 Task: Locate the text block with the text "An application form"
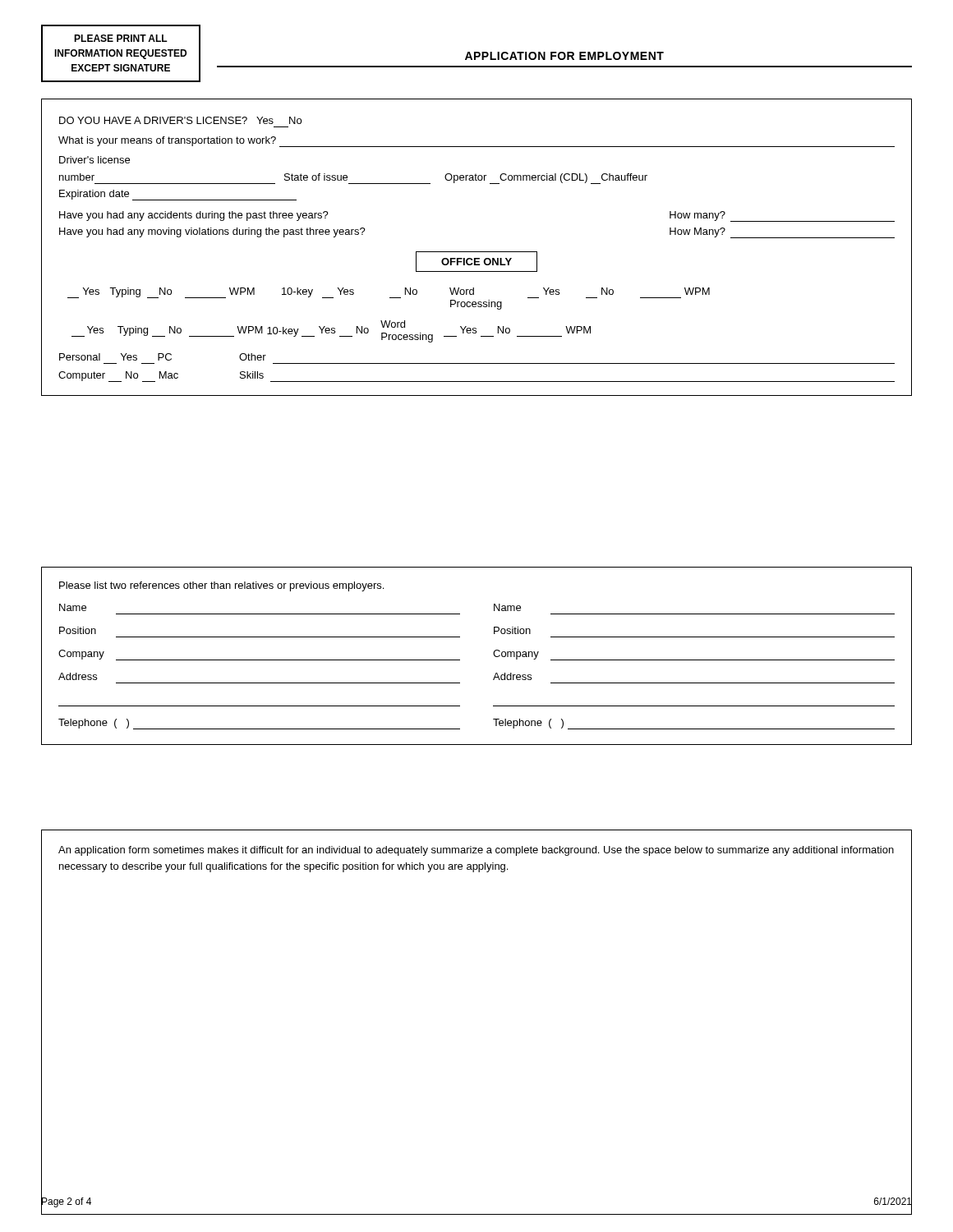coord(476,851)
